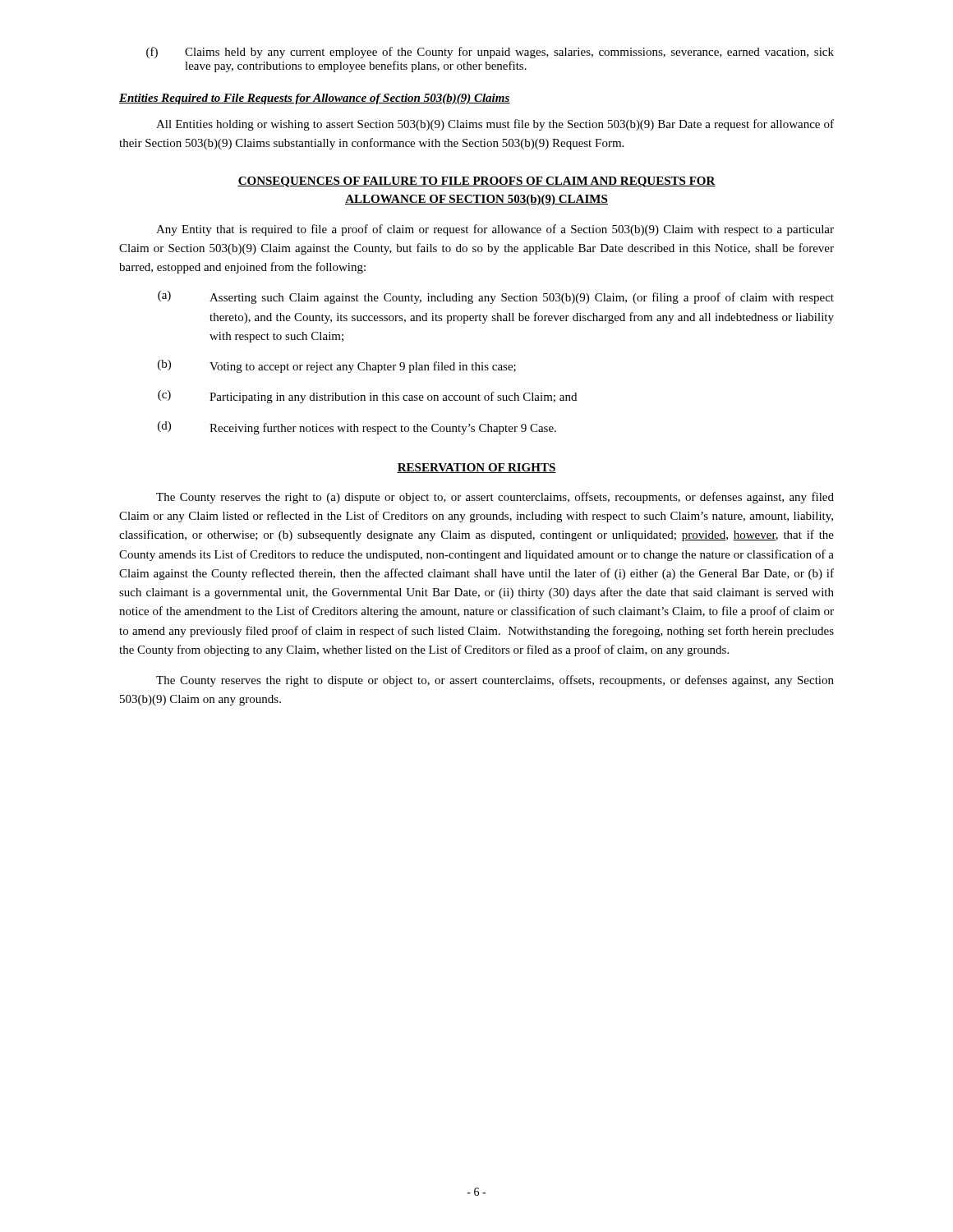Point to the element starting "RESERVATION OF RIGHTS"
The width and height of the screenshot is (953, 1232).
tap(476, 467)
